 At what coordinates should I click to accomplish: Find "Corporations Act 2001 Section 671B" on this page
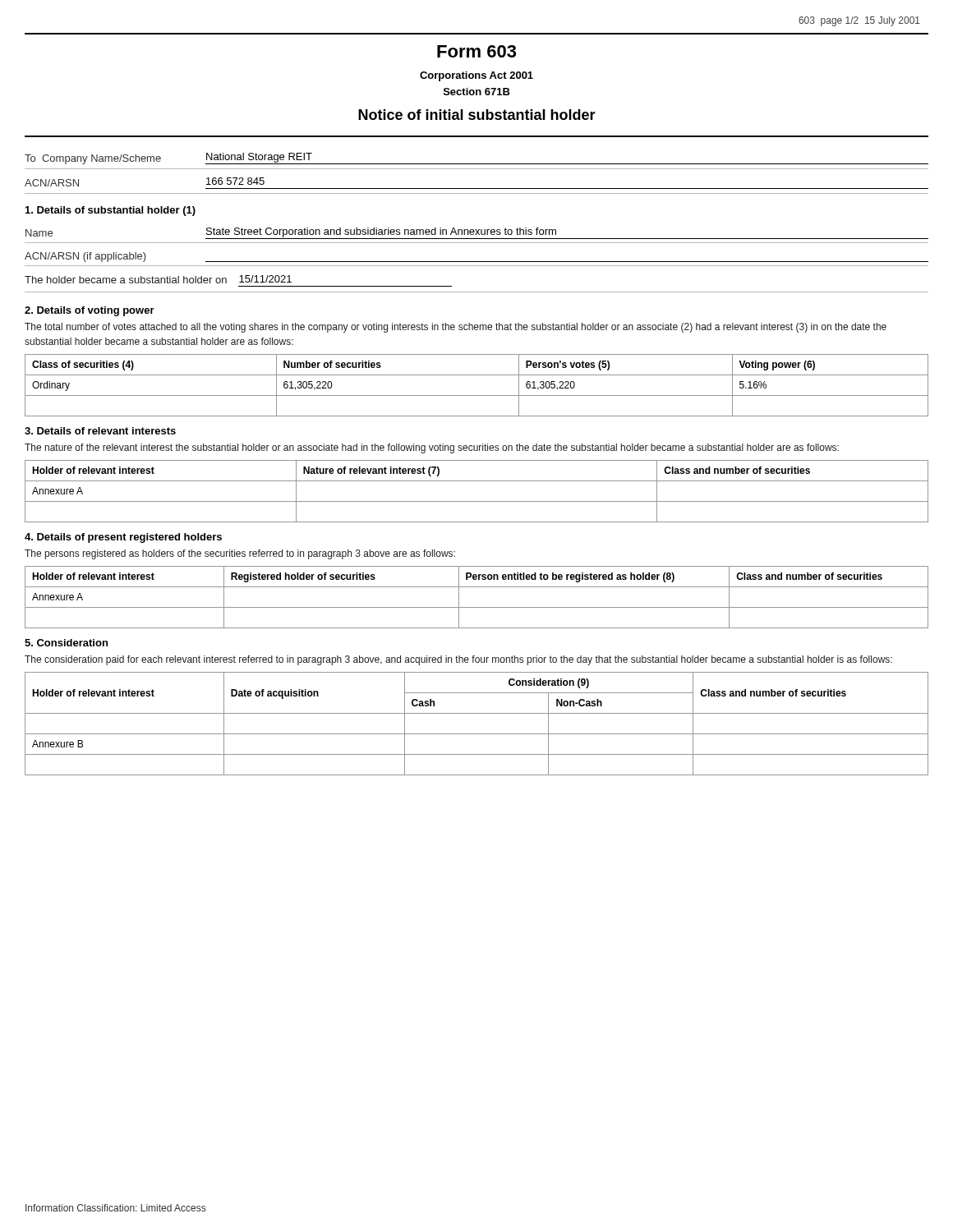pos(476,83)
